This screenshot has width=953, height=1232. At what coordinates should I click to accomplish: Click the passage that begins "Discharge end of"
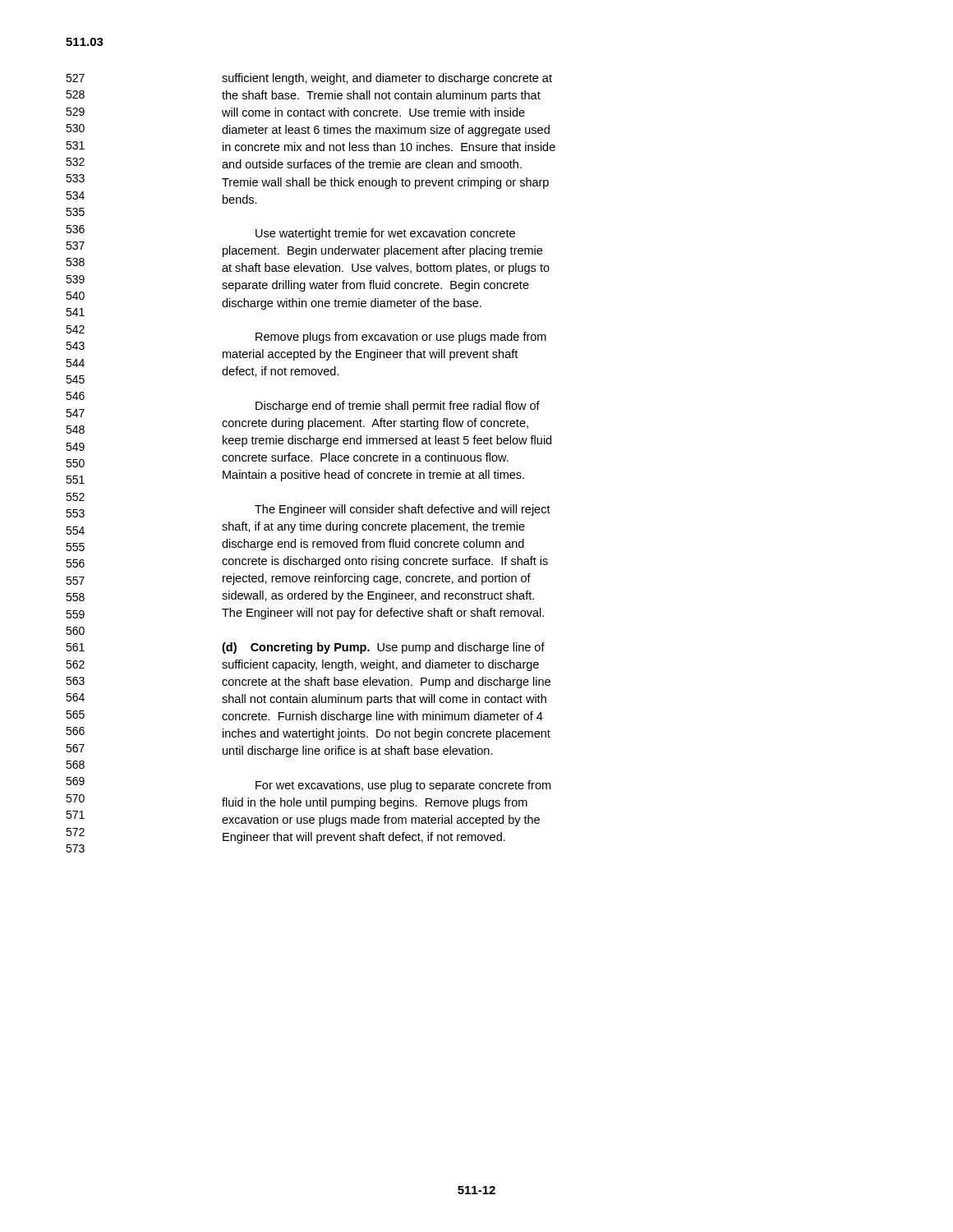click(522, 441)
